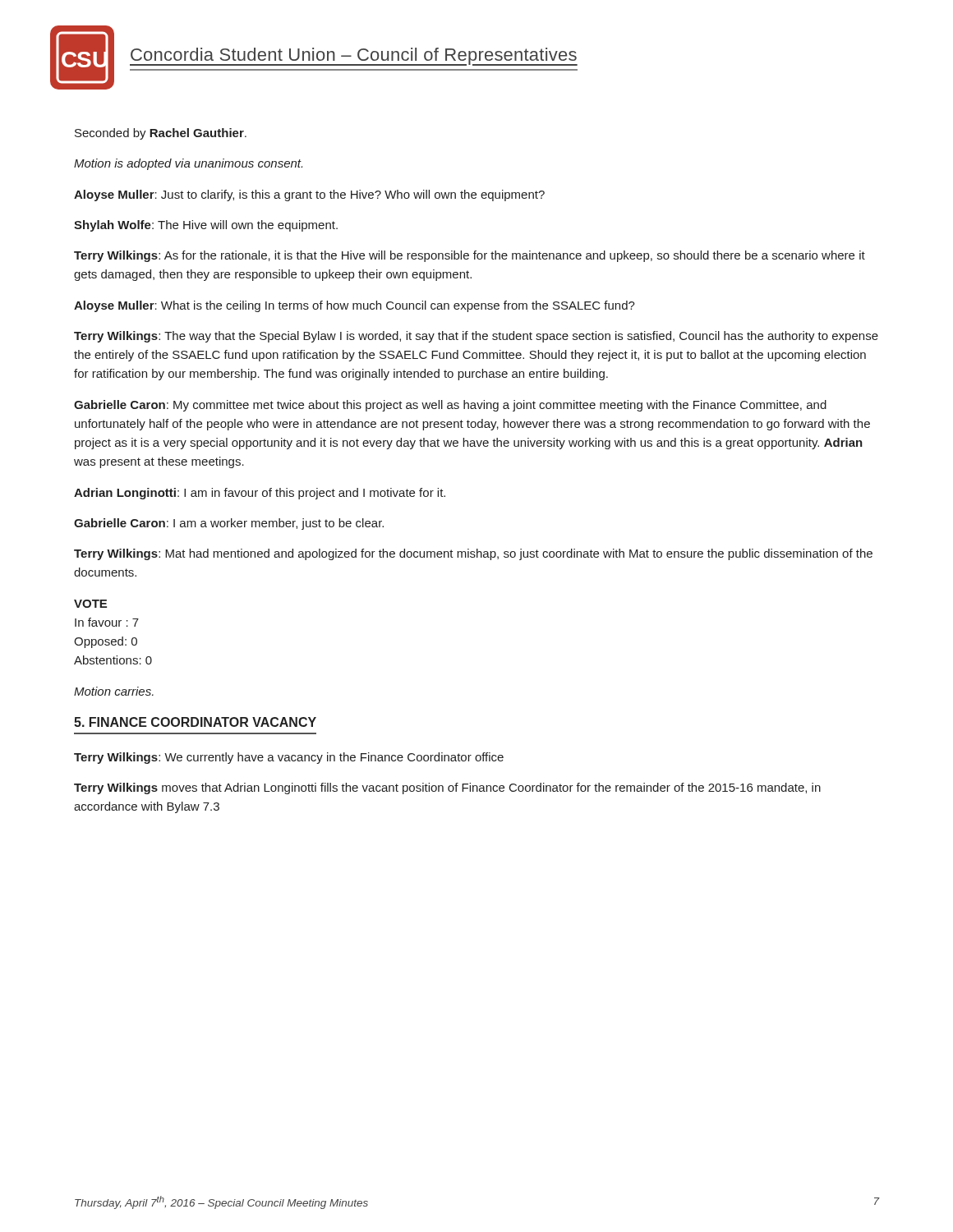Viewport: 953px width, 1232px height.
Task: Find the block on this page that starts "Aloyse Muller: What is the"
Action: [476, 305]
